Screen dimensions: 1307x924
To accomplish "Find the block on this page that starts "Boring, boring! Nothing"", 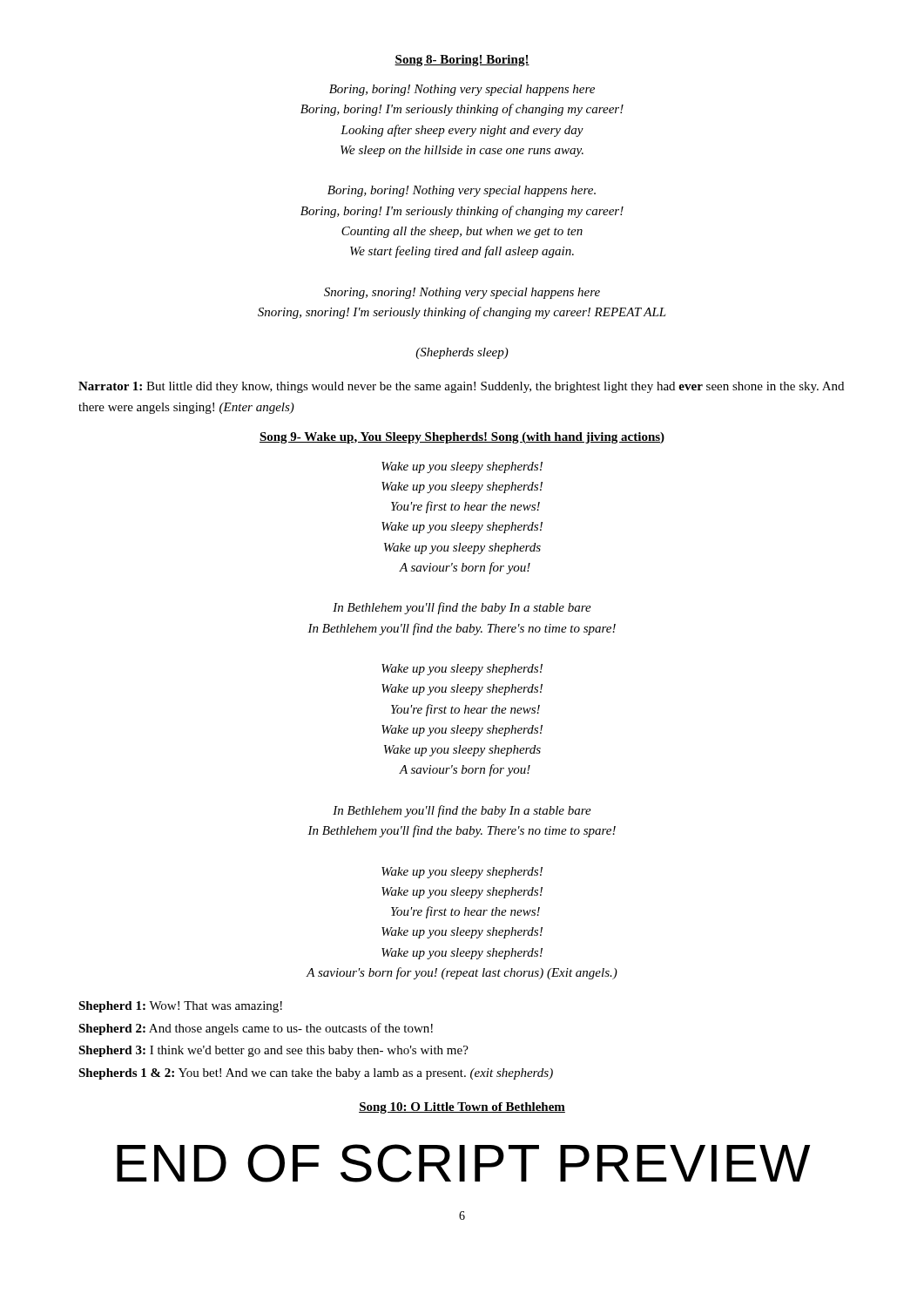I will click(462, 221).
